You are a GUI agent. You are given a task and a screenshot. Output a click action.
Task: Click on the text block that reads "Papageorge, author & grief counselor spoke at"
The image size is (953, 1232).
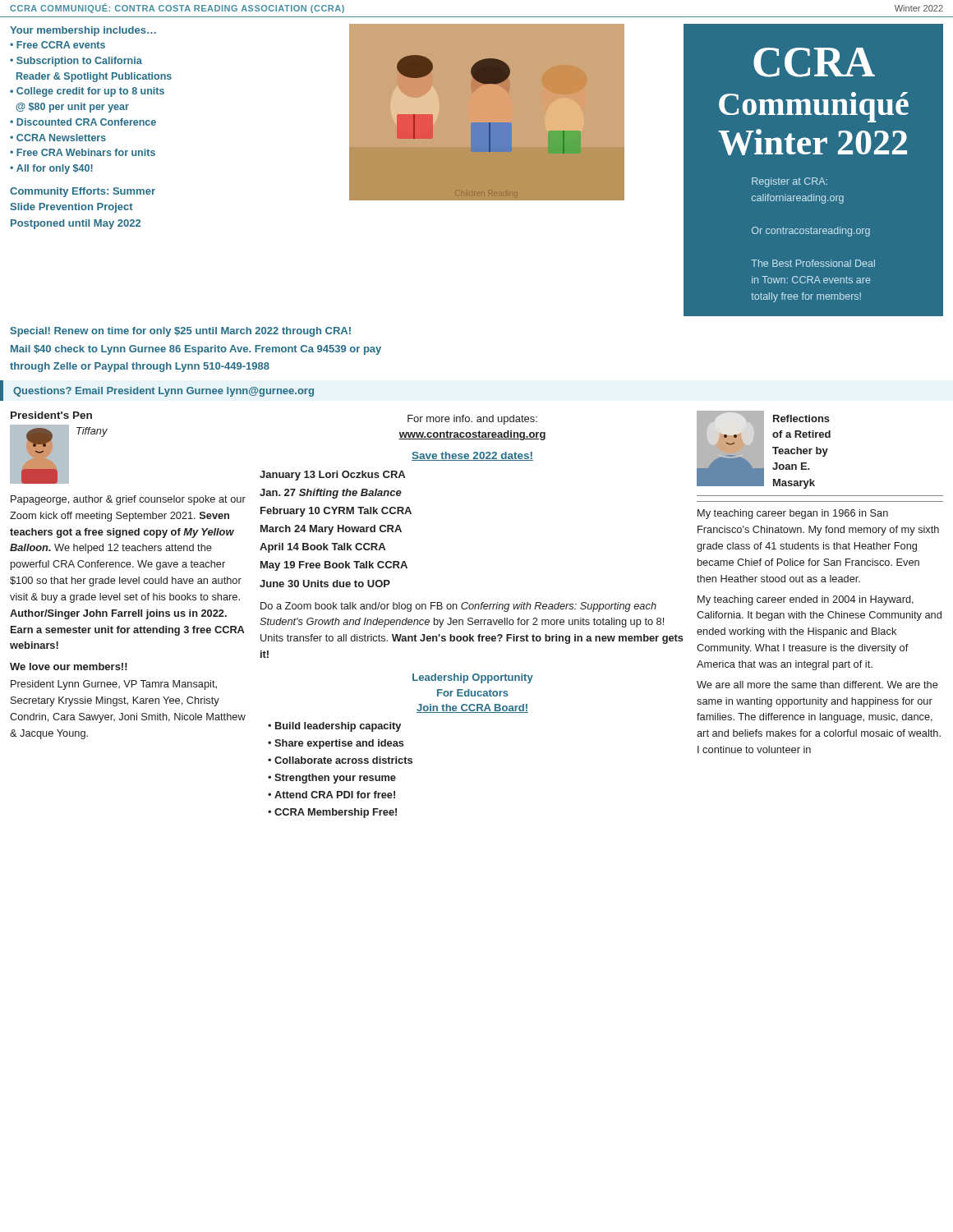(x=129, y=573)
